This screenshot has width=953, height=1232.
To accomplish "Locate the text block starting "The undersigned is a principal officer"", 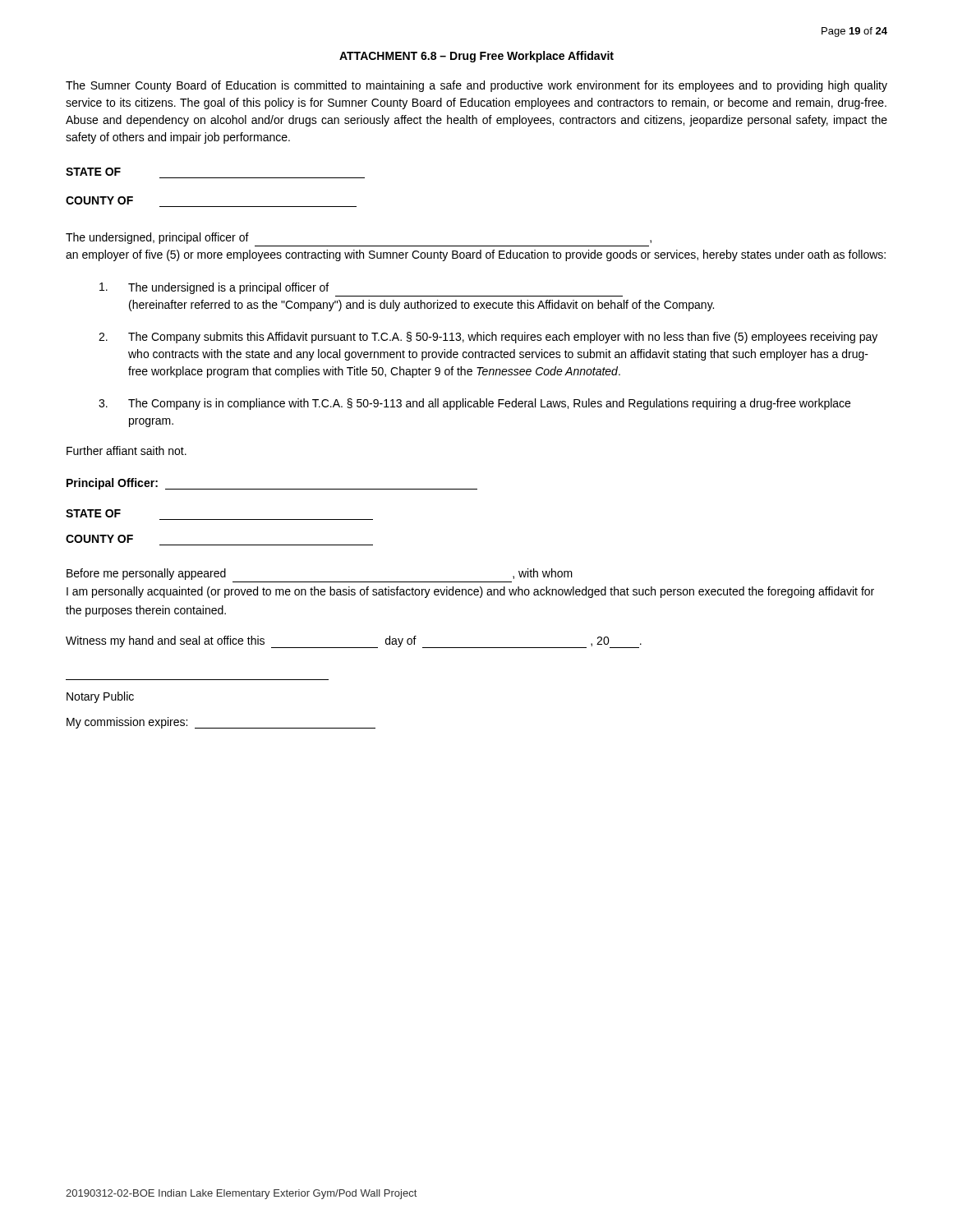I will (476, 296).
